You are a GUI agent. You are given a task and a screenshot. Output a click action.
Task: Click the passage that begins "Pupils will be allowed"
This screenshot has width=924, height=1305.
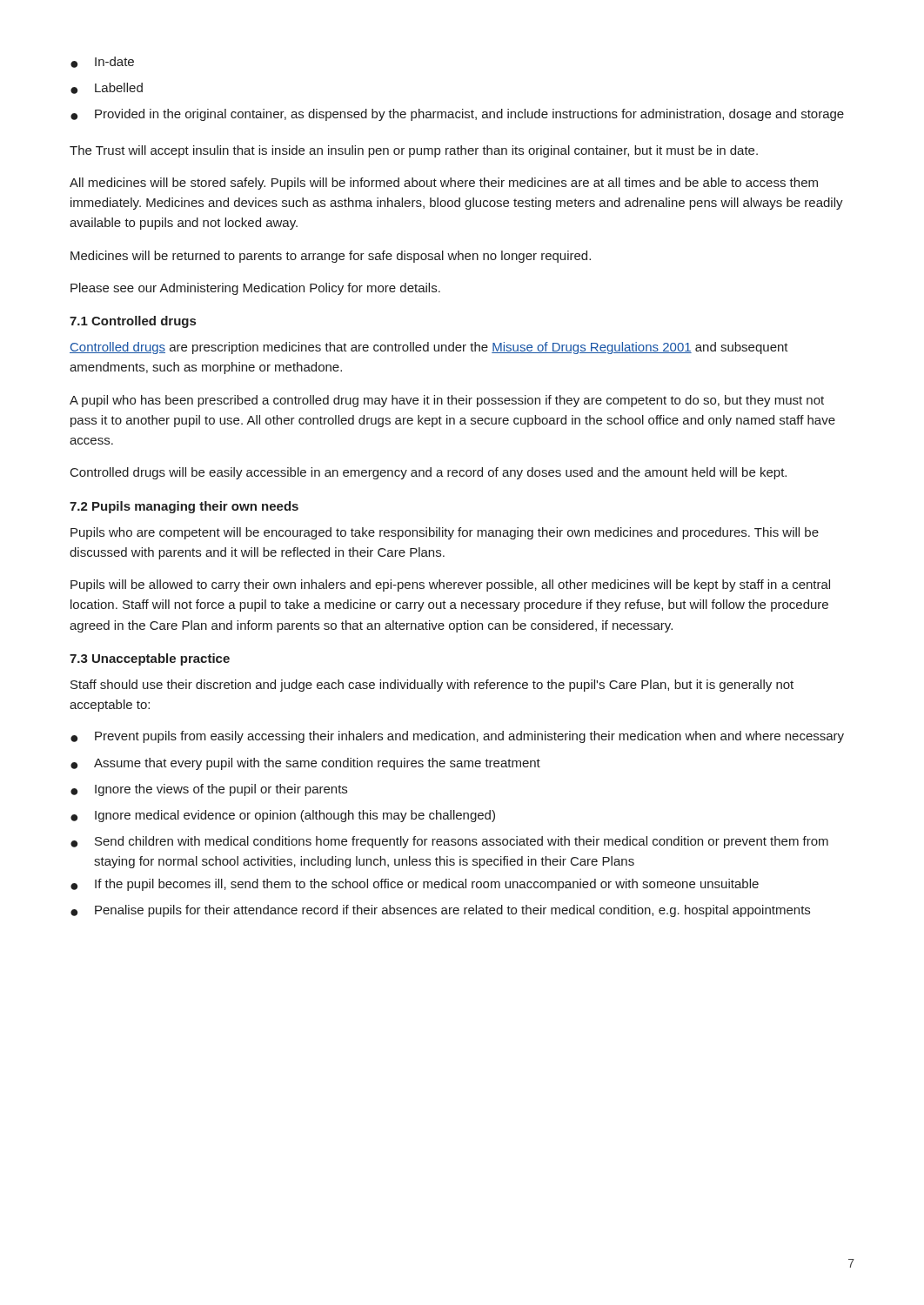click(x=462, y=605)
